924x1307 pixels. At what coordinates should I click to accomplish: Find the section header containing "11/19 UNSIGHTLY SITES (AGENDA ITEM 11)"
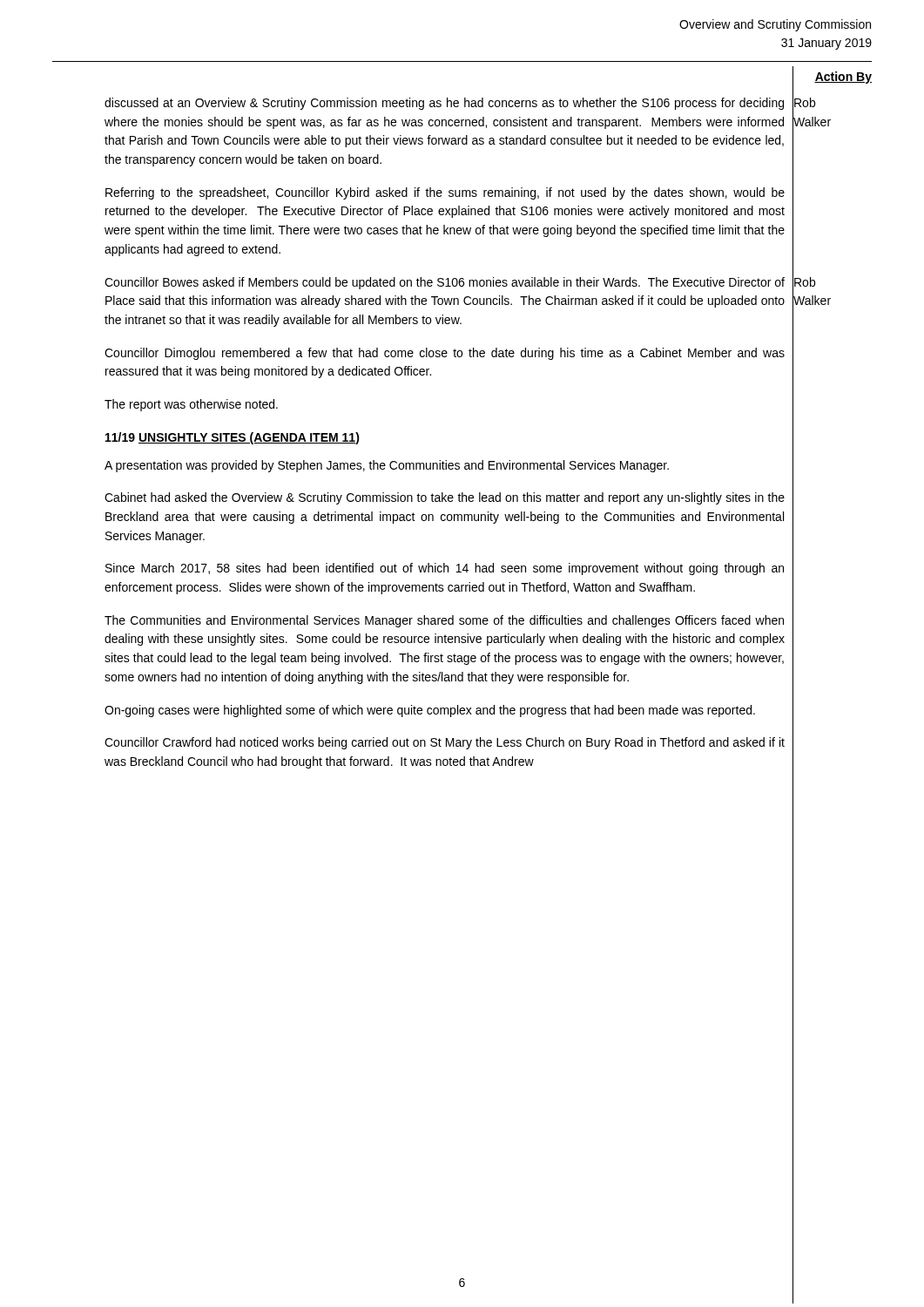tap(232, 437)
